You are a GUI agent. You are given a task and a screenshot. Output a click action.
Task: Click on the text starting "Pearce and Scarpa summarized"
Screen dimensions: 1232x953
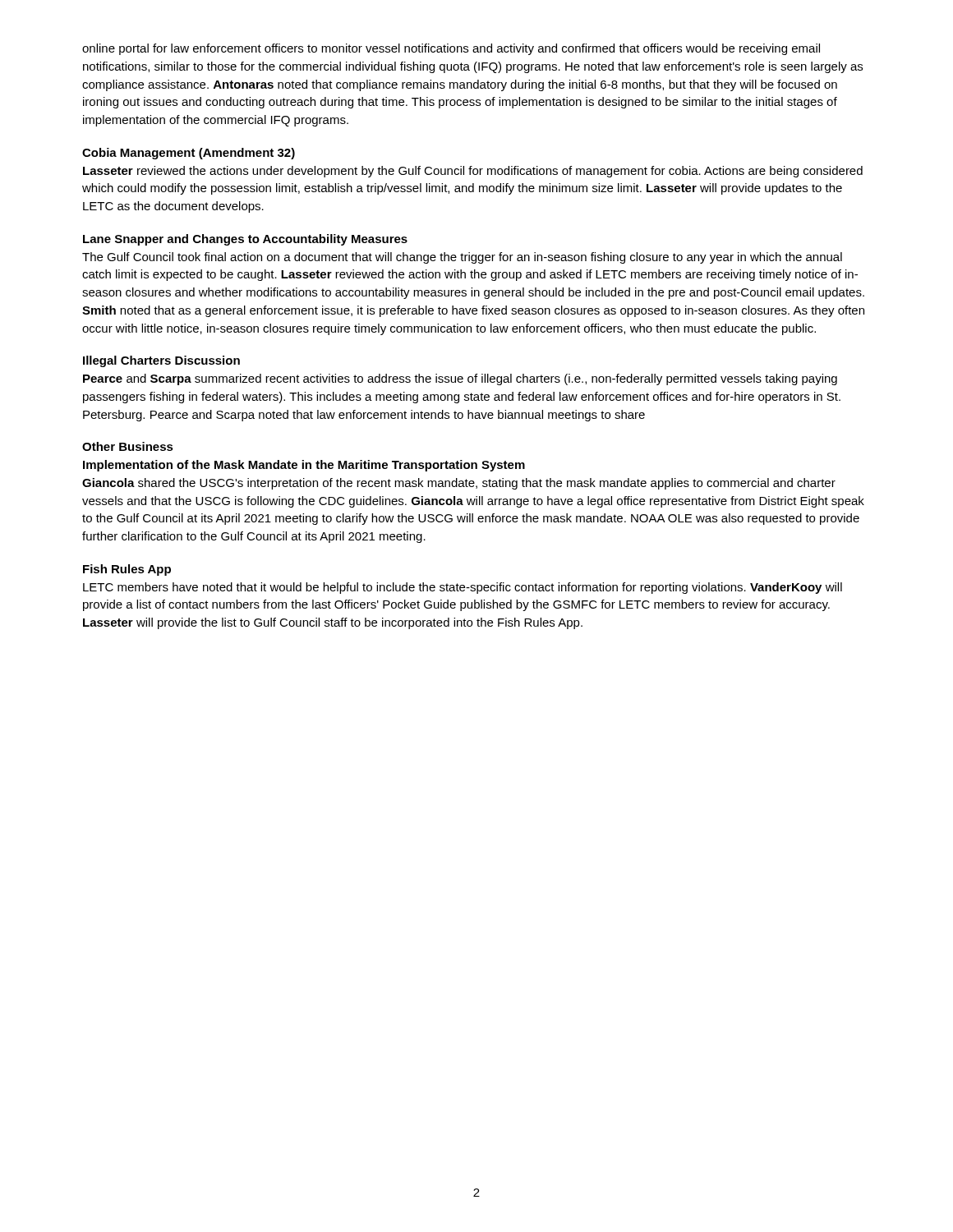[476, 396]
